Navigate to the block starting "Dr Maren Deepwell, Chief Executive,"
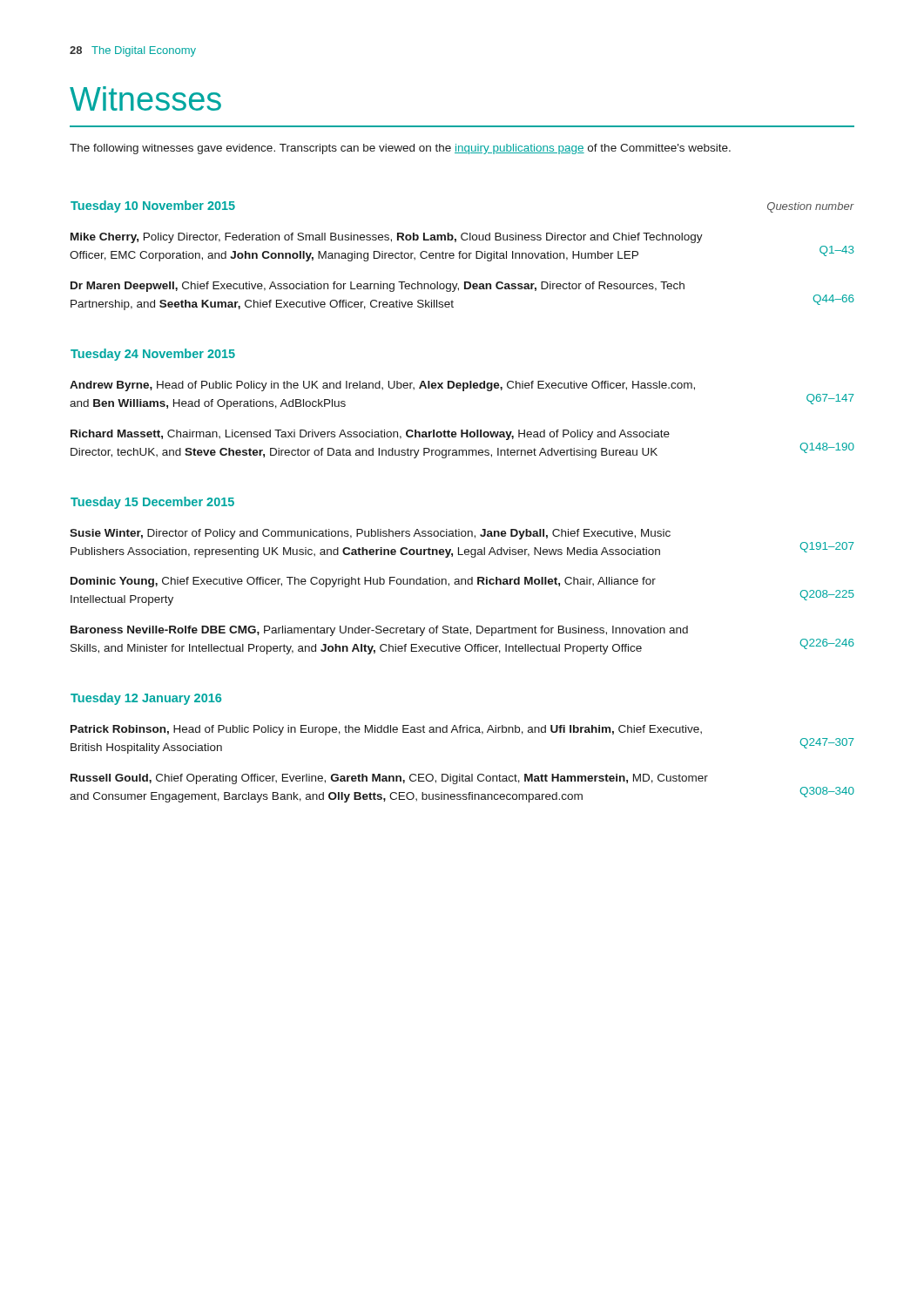924x1307 pixels. [377, 295]
